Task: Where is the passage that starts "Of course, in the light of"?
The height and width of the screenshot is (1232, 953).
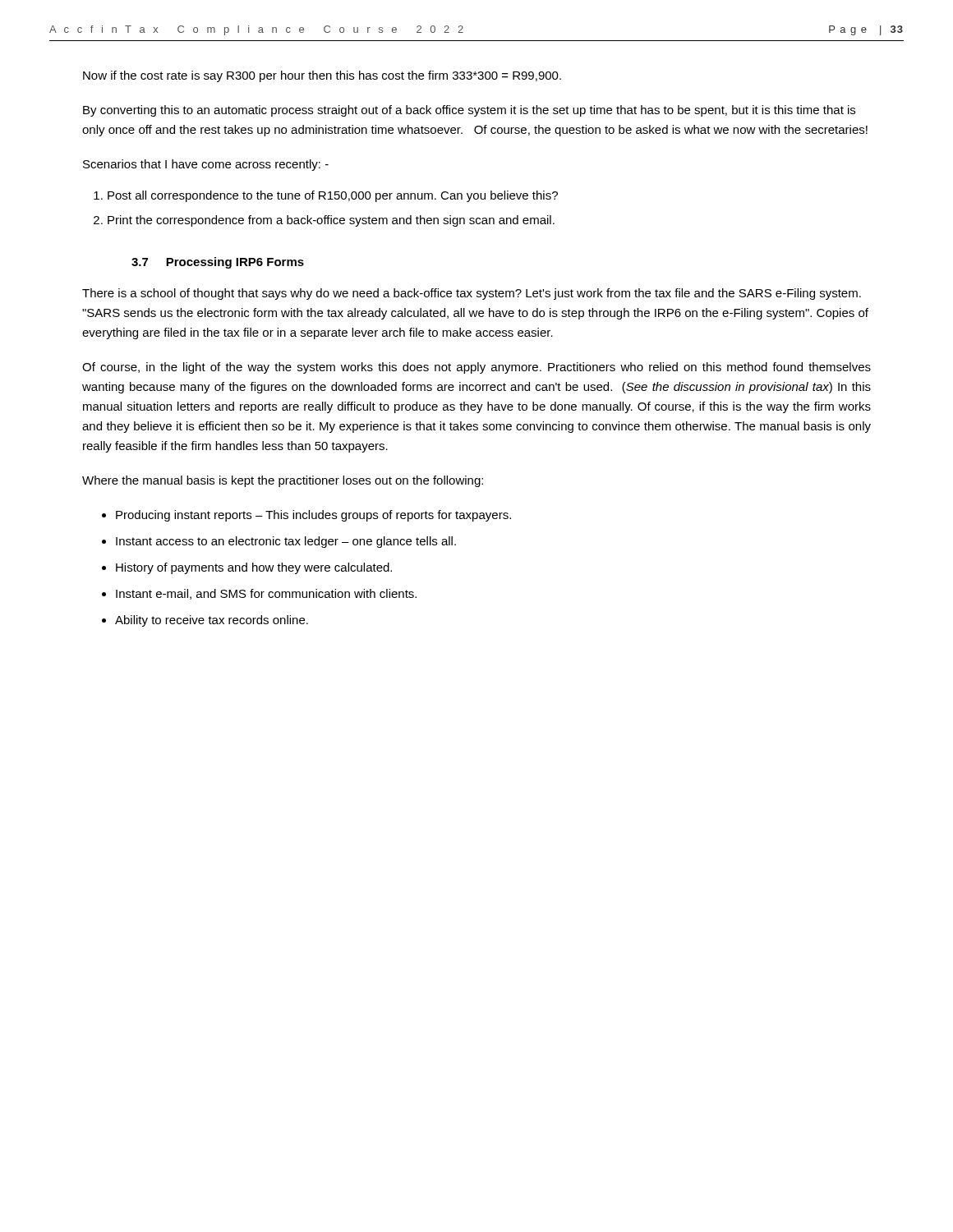Action: (x=476, y=406)
